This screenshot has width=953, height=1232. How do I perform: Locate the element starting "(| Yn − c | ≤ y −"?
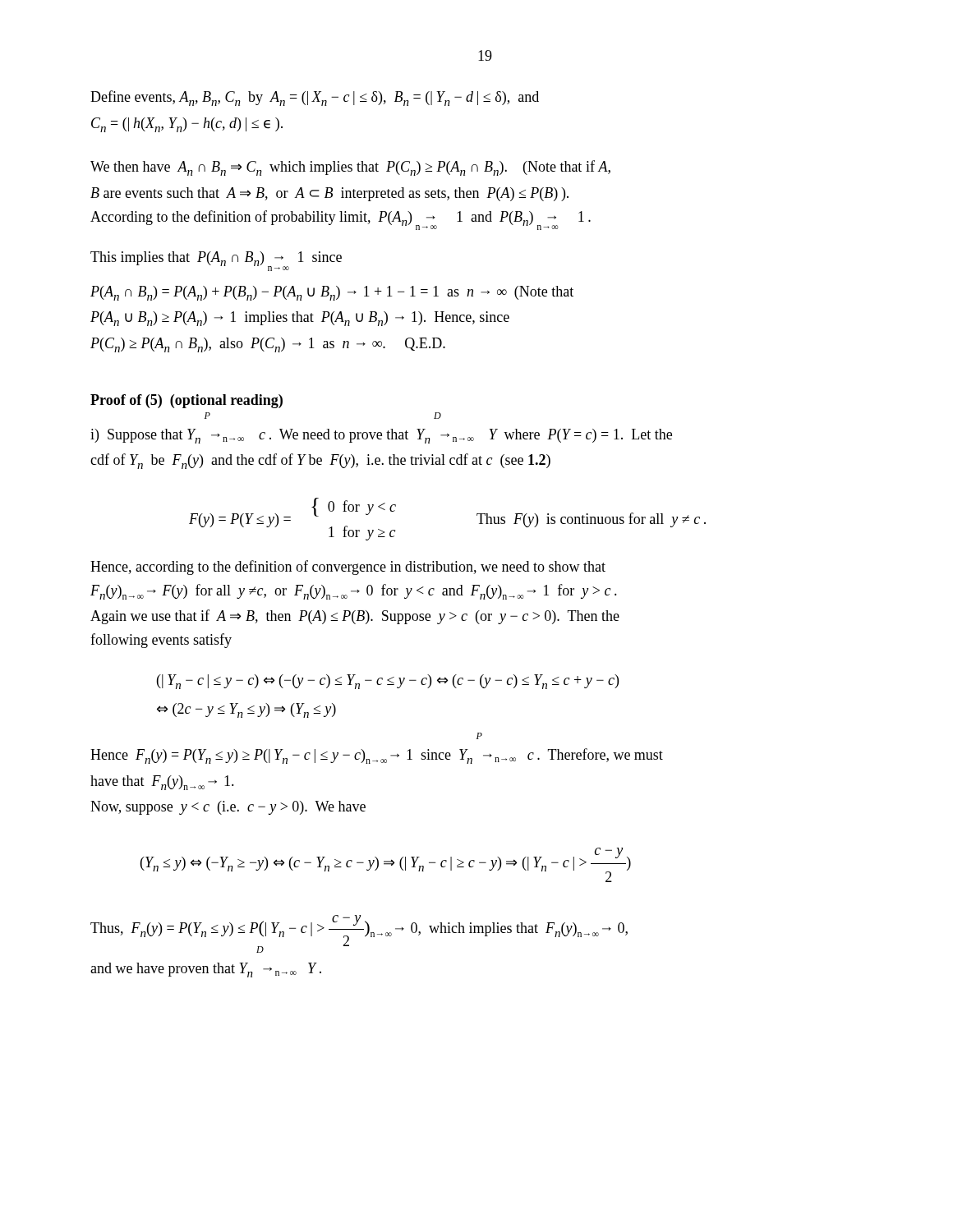click(388, 696)
